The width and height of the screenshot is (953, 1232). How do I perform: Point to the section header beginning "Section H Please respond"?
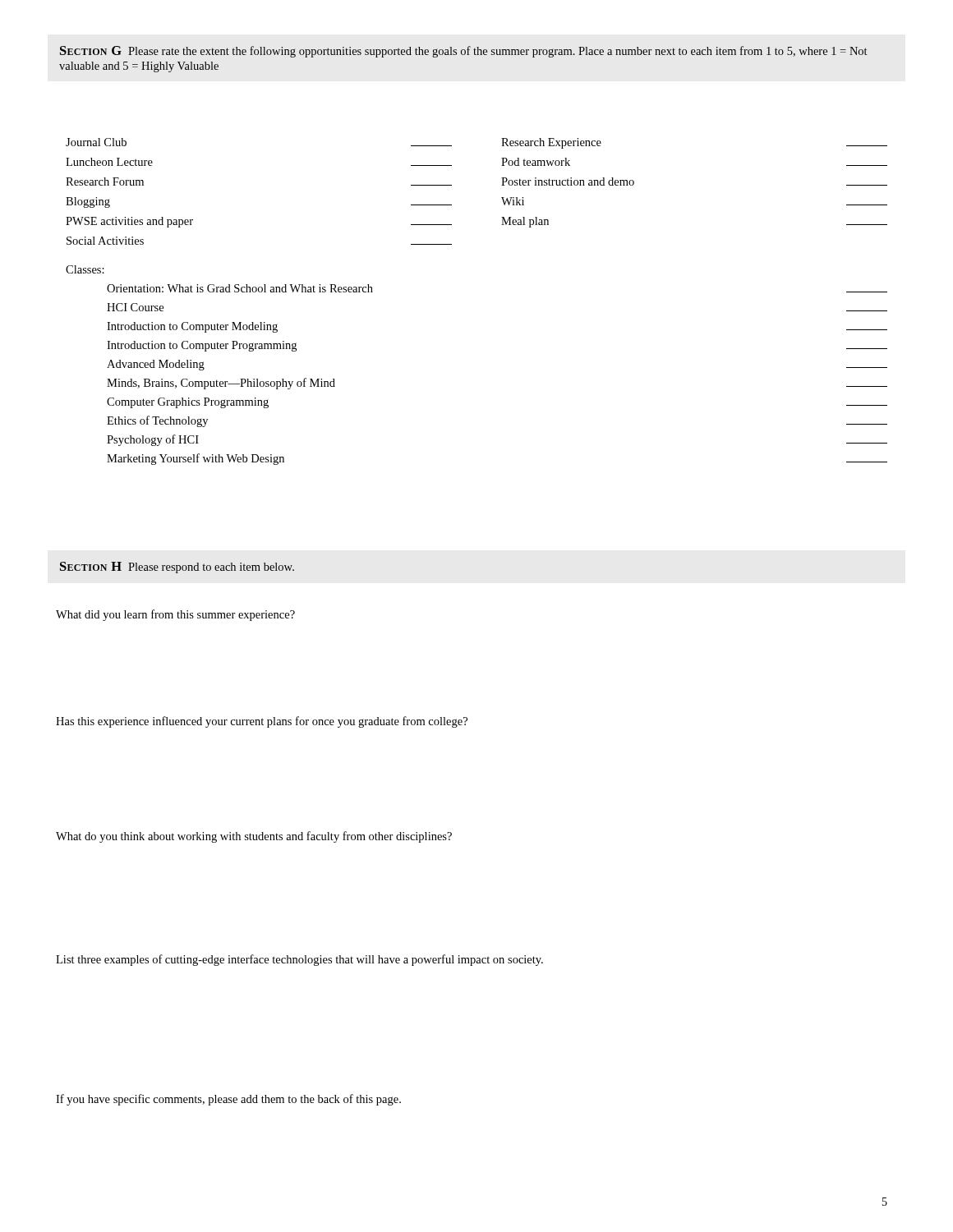click(177, 566)
